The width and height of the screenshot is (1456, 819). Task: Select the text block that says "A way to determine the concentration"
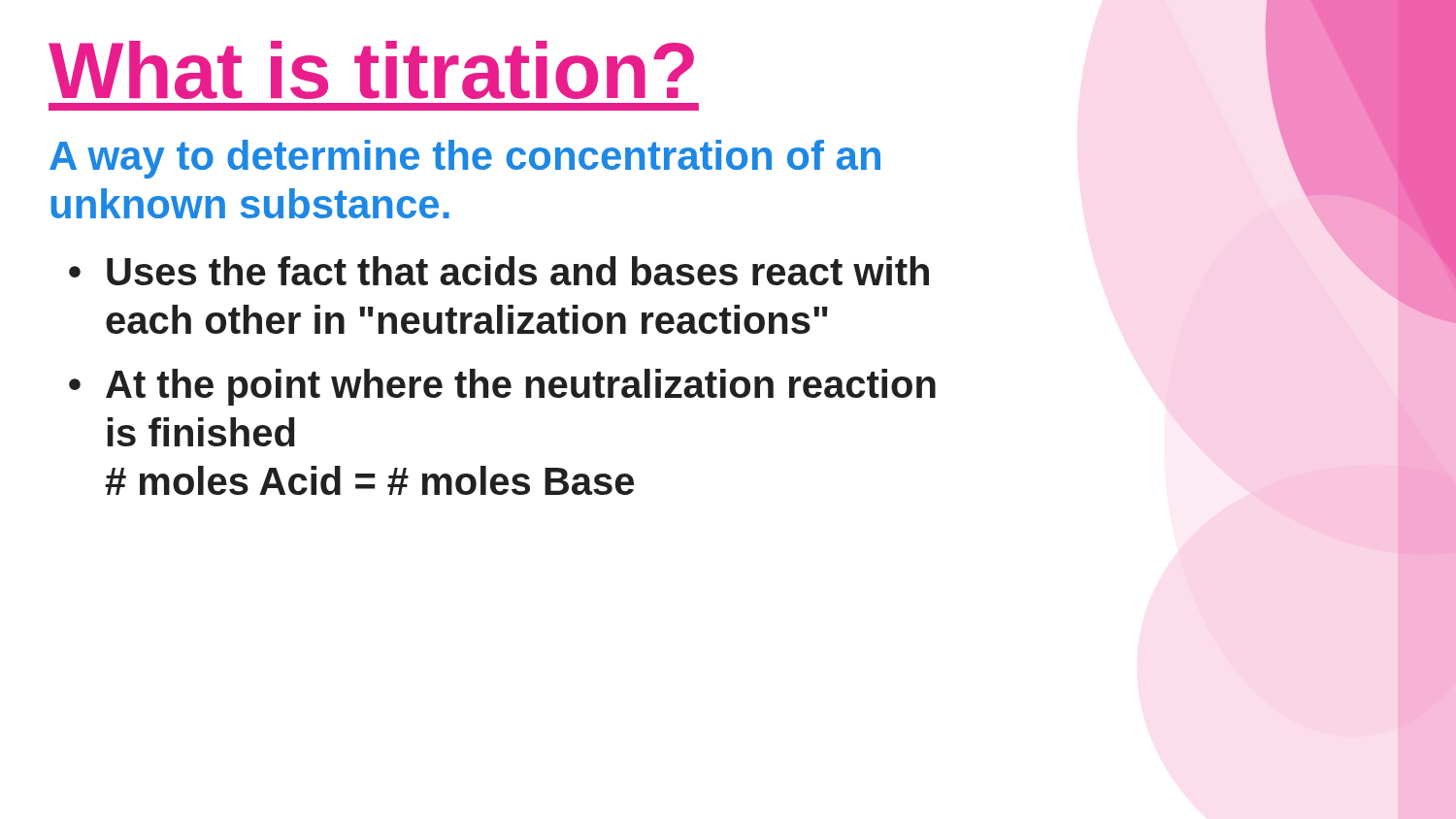(x=466, y=180)
